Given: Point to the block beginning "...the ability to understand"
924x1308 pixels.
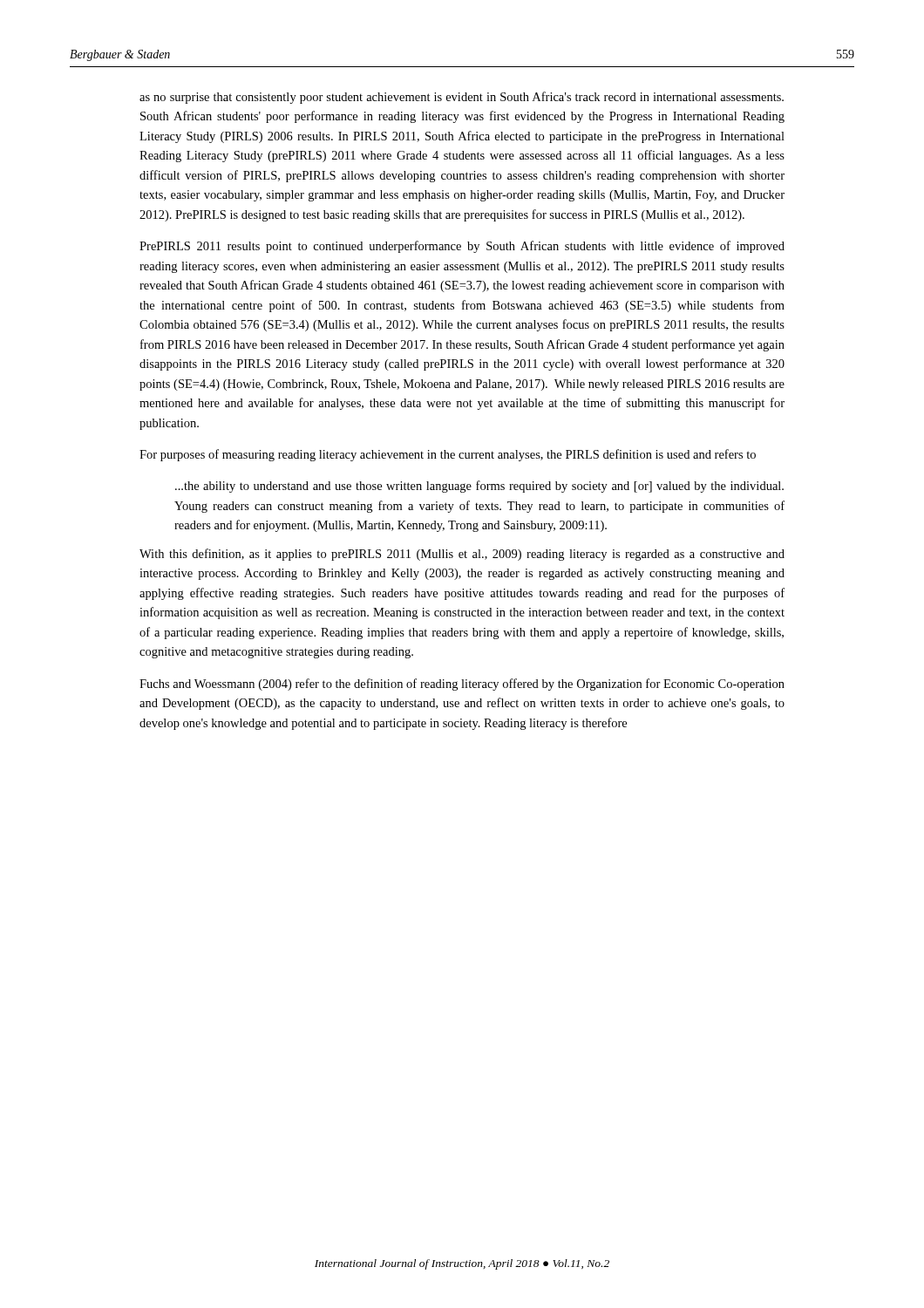Looking at the screenshot, I should (479, 506).
